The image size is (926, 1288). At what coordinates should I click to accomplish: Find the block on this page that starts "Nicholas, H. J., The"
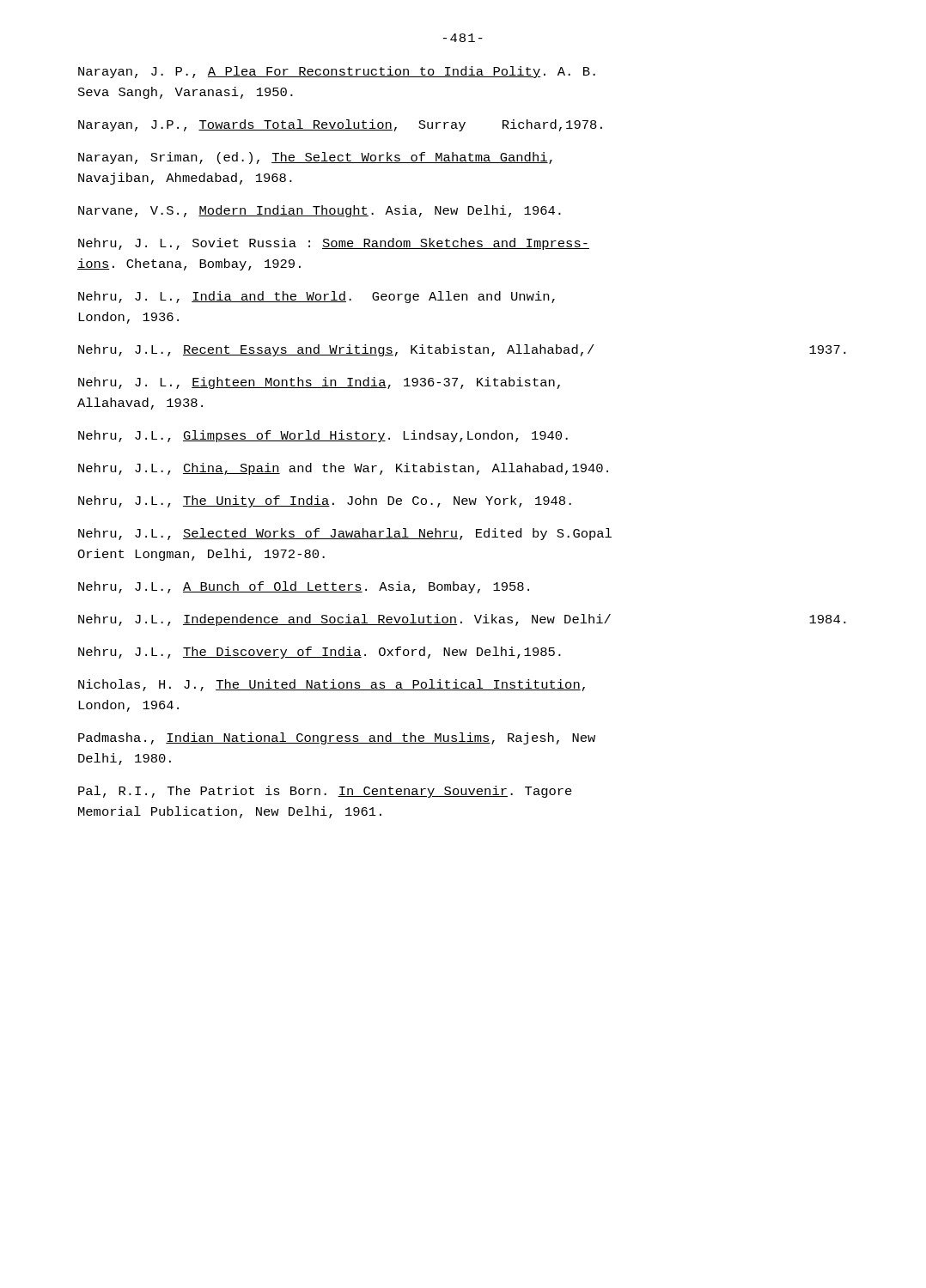coord(333,696)
